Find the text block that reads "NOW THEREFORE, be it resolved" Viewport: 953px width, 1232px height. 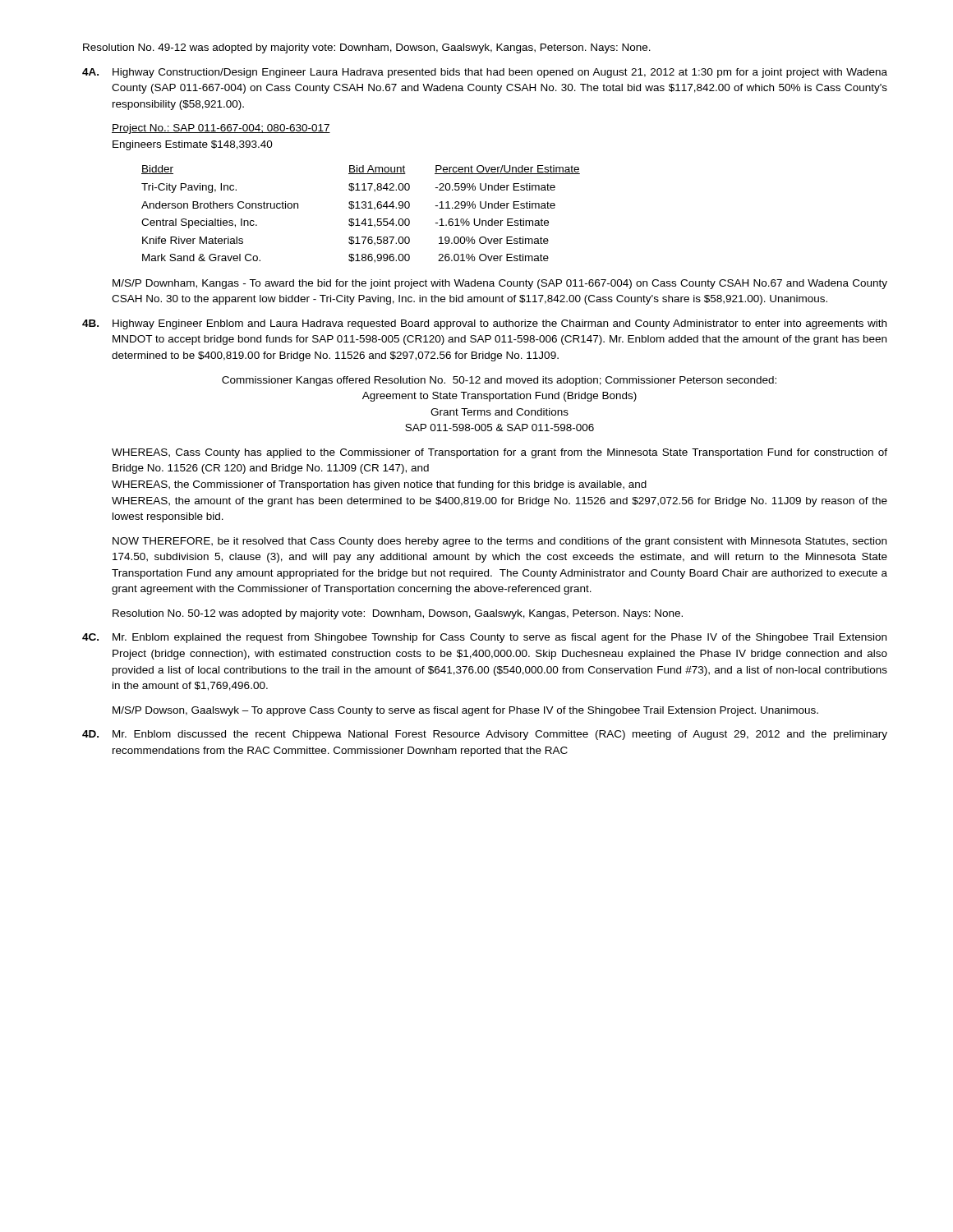point(499,565)
